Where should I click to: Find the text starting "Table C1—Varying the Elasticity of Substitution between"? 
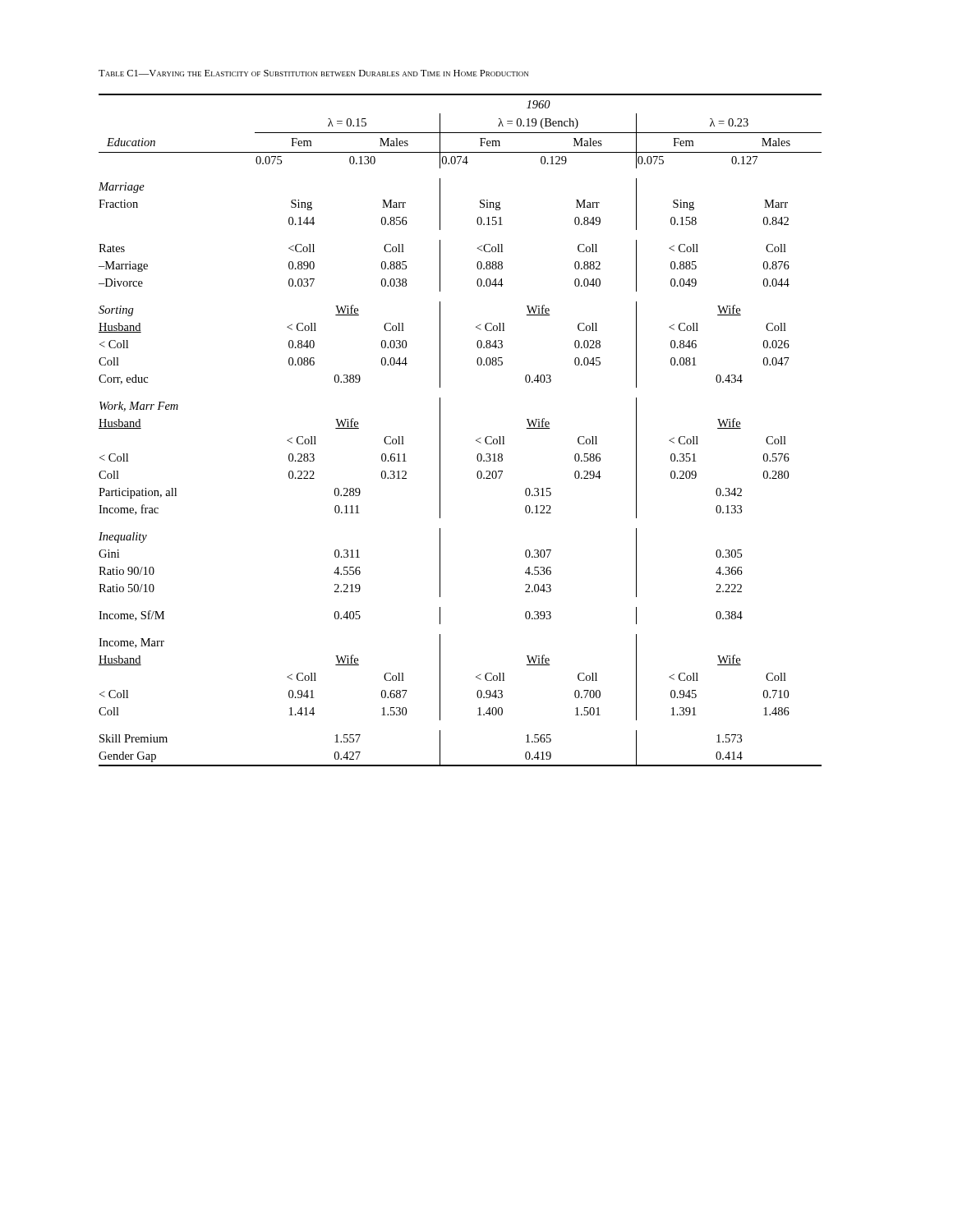pyautogui.click(x=314, y=73)
